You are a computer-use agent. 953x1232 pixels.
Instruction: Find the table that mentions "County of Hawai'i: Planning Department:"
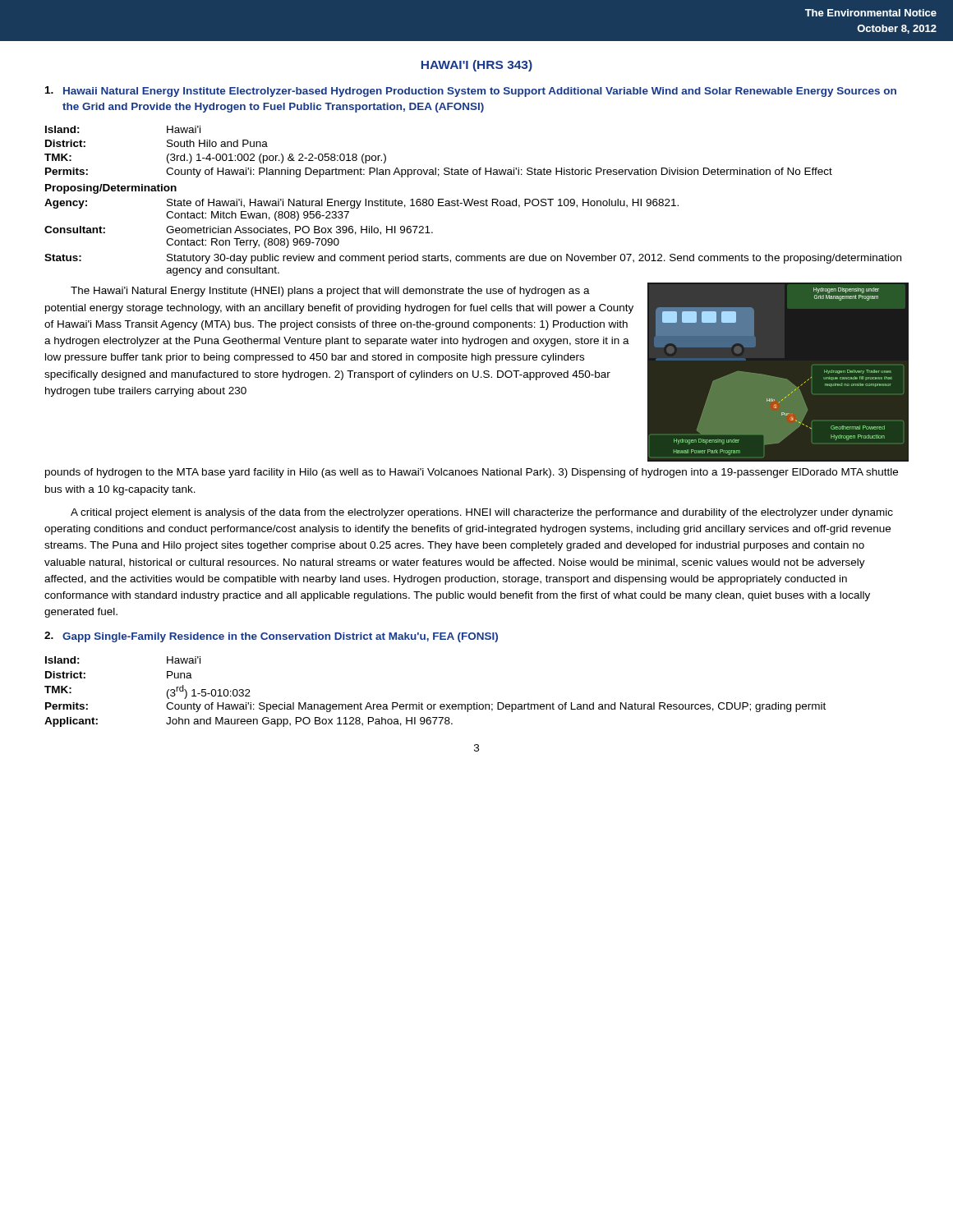(476, 151)
